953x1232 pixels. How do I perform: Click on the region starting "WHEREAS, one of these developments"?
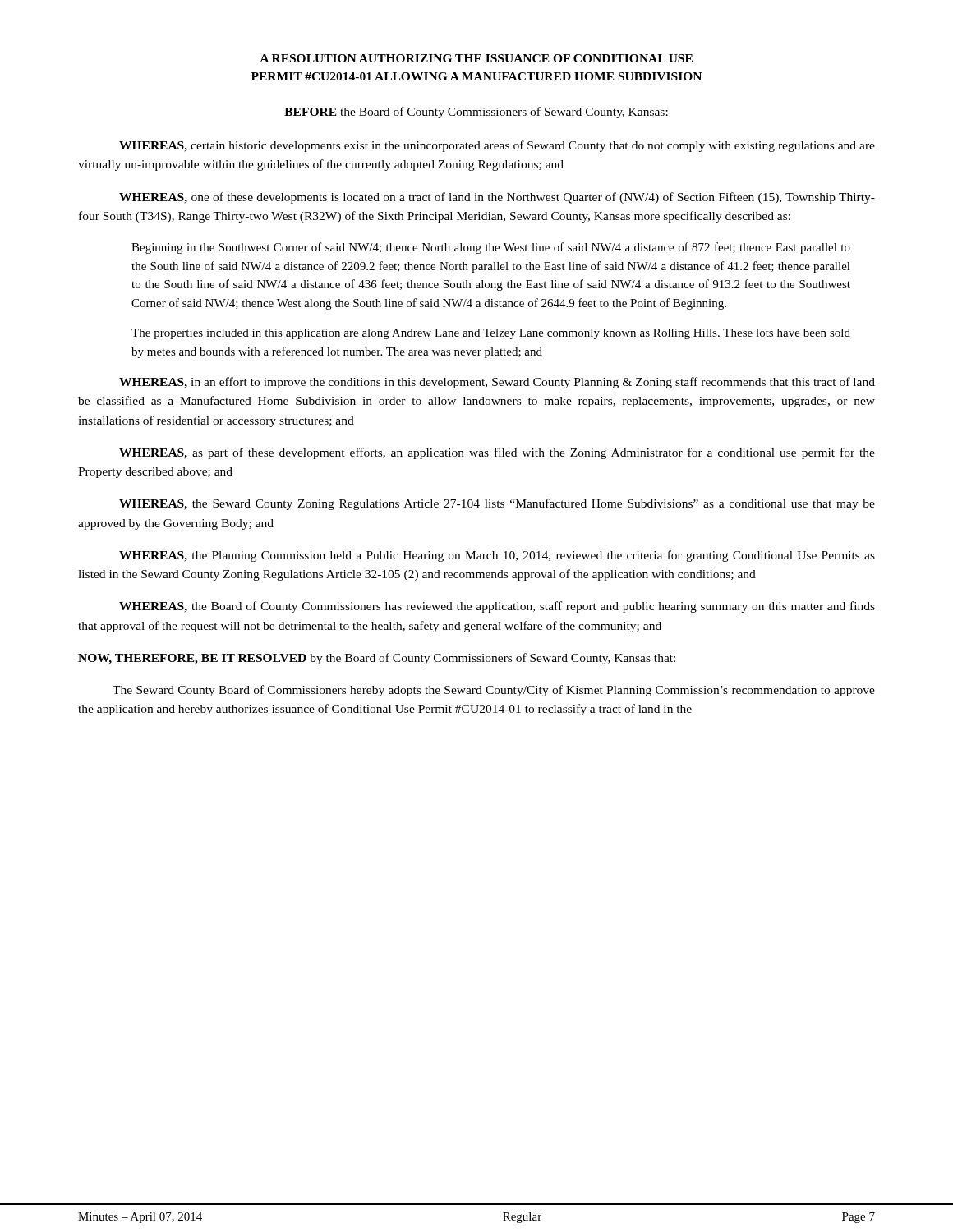coord(476,206)
